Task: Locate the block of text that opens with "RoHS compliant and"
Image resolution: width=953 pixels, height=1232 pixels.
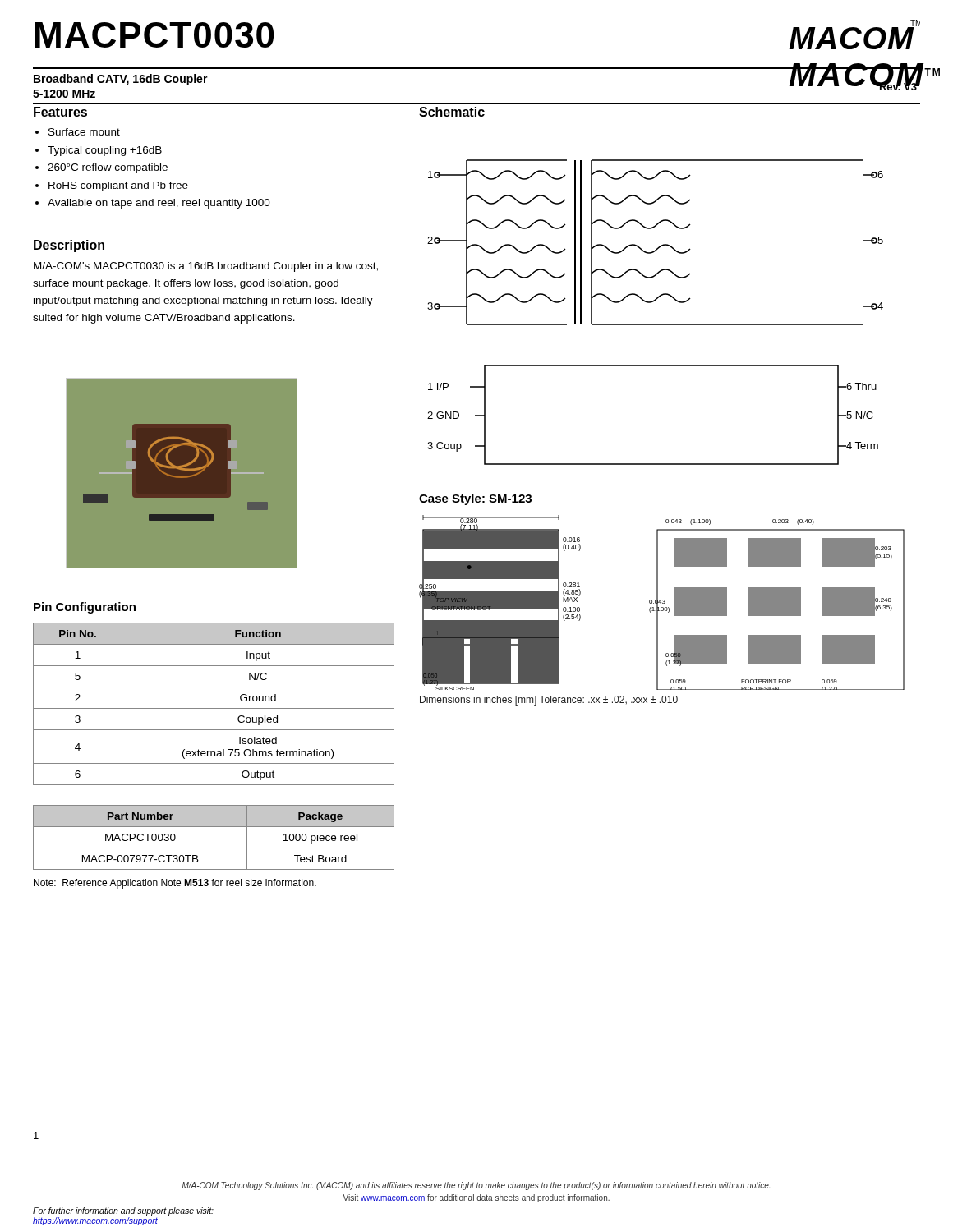Action: click(118, 185)
